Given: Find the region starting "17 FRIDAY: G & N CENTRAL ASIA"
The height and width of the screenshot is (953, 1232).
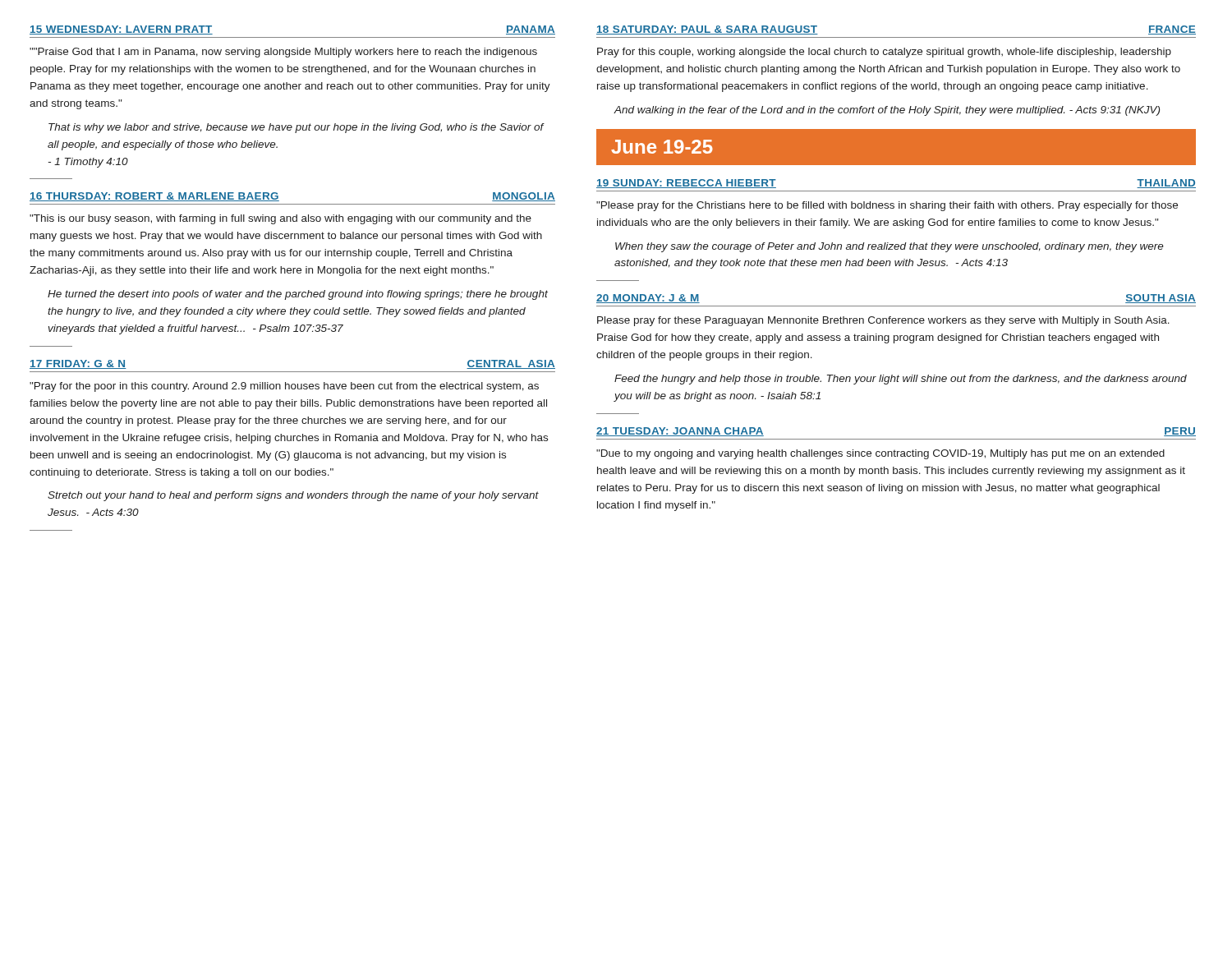Looking at the screenshot, I should pos(292,363).
